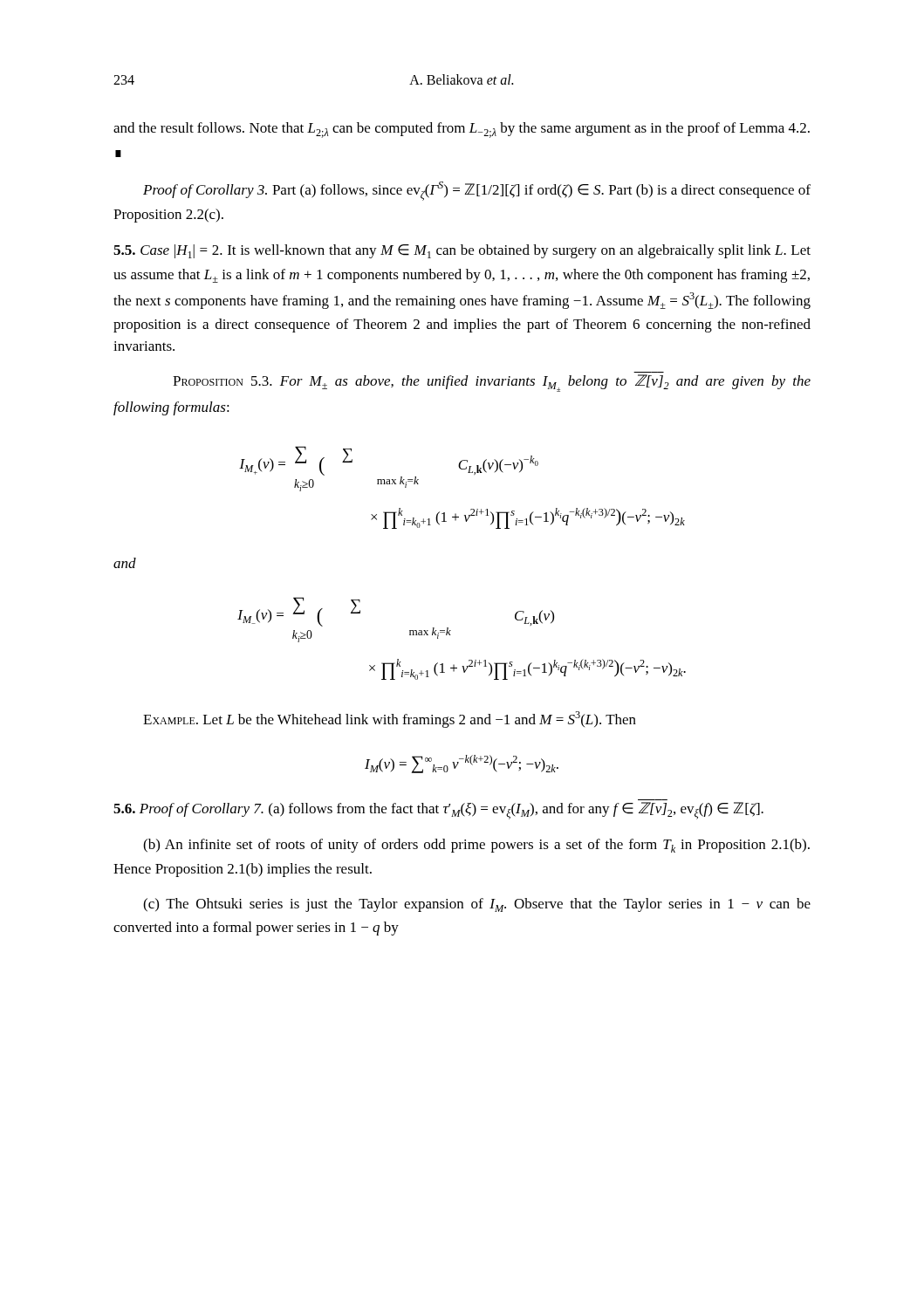Click on the formula that reads "IM(v) = ∑∞k=0"
Screen dimensions: 1309x924
tap(462, 763)
